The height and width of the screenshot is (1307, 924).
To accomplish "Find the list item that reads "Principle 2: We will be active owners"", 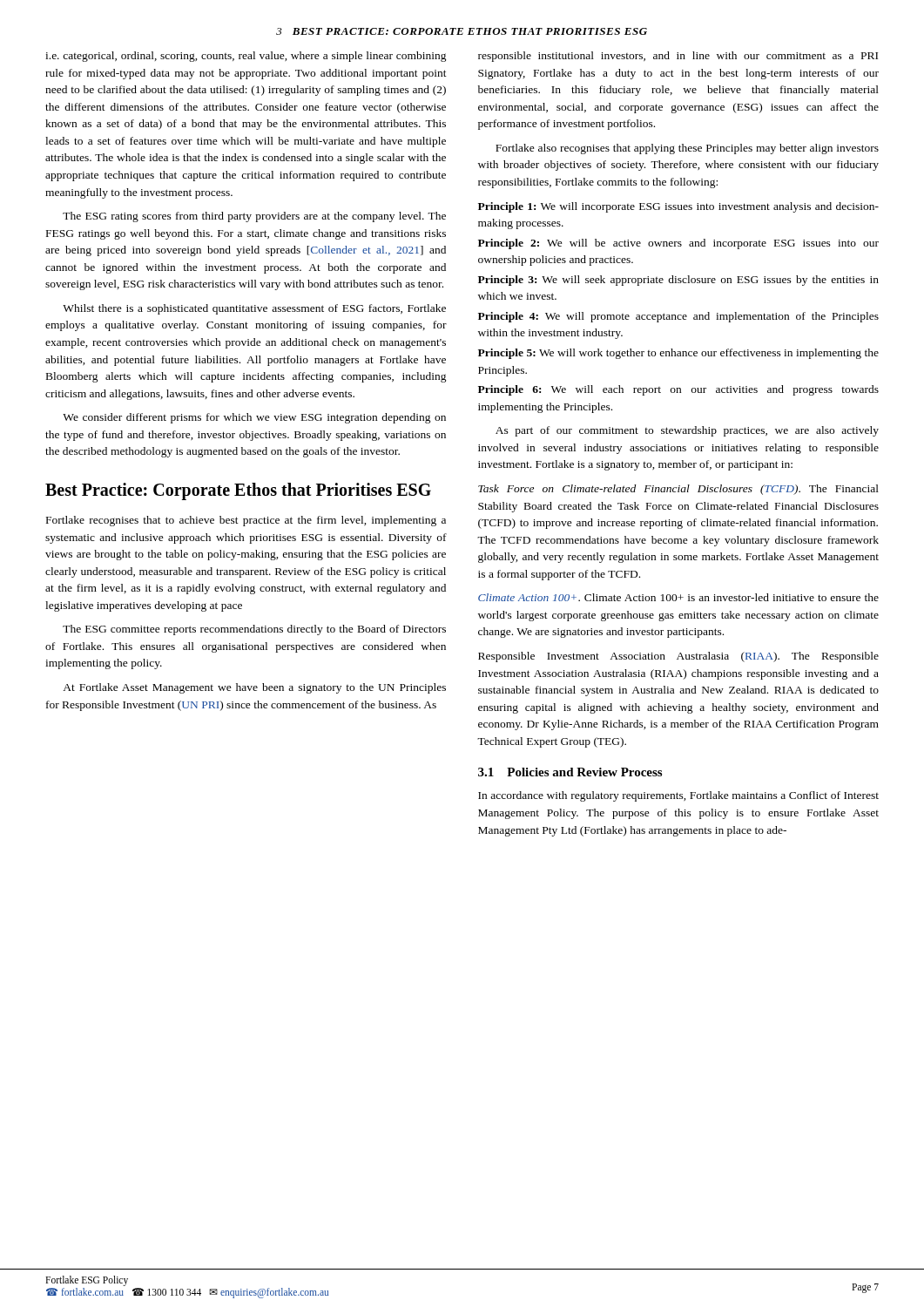I will point(678,251).
